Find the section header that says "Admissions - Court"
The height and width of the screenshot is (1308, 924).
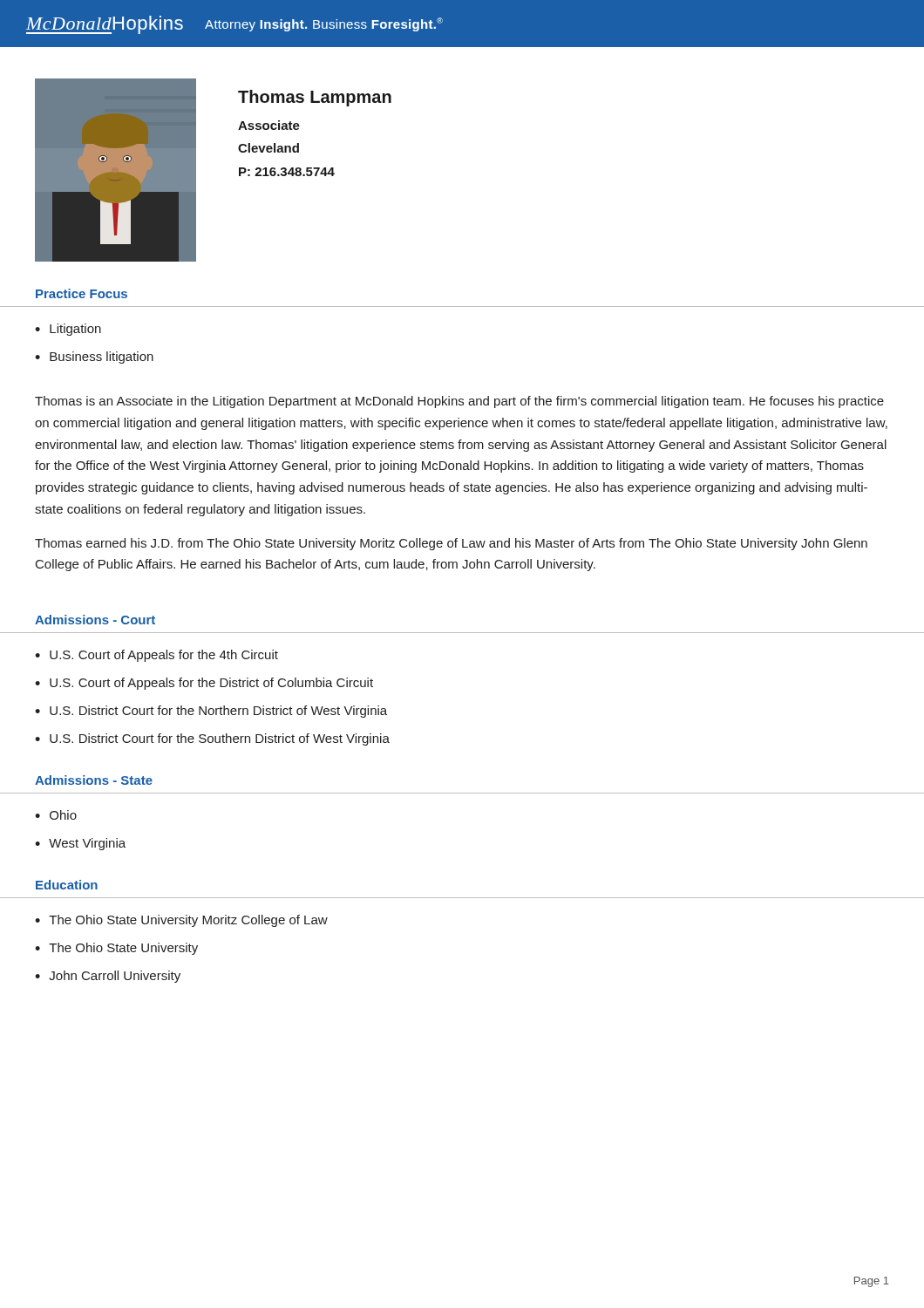pyautogui.click(x=95, y=620)
